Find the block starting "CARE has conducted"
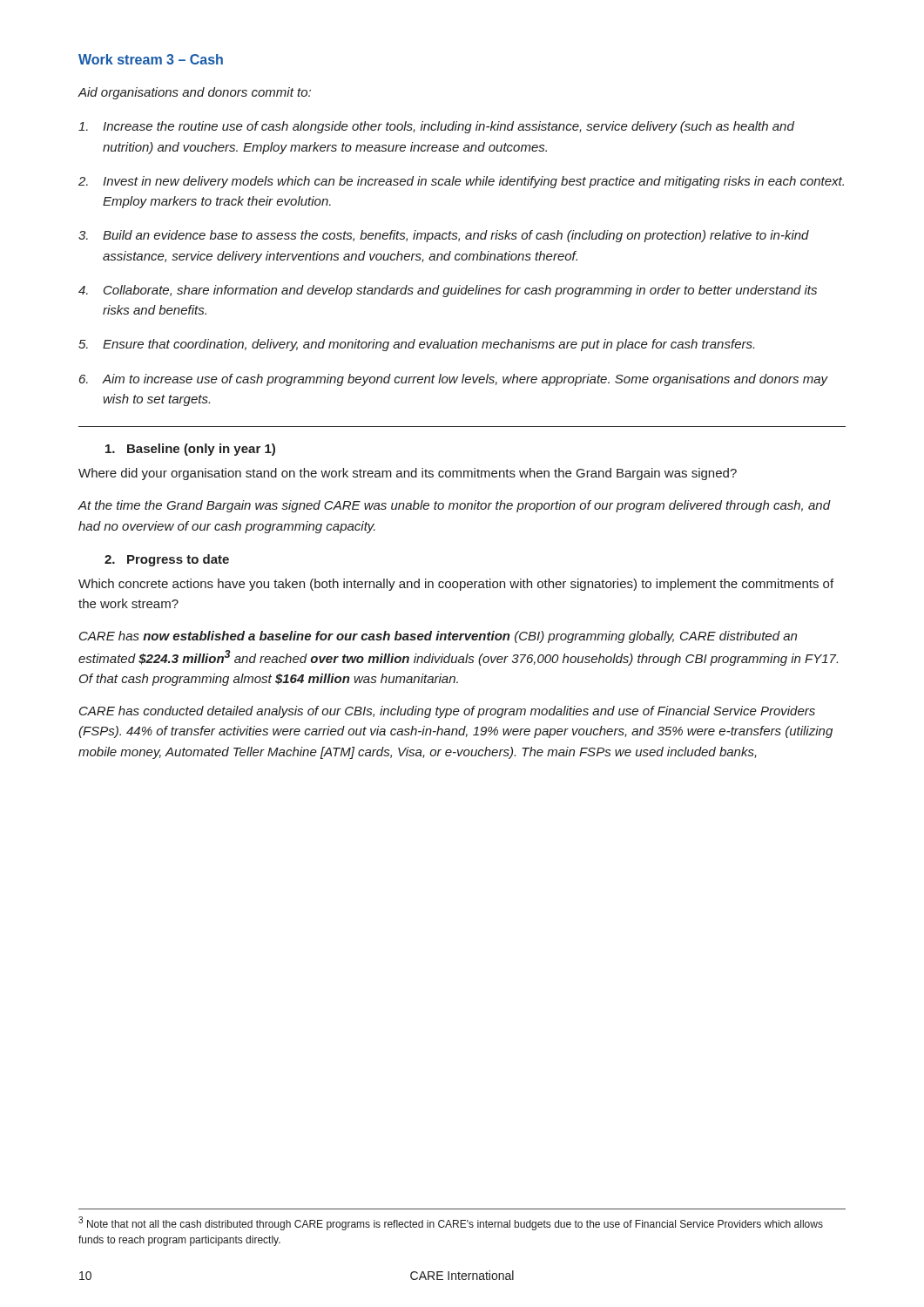This screenshot has height=1307, width=924. coord(456,731)
